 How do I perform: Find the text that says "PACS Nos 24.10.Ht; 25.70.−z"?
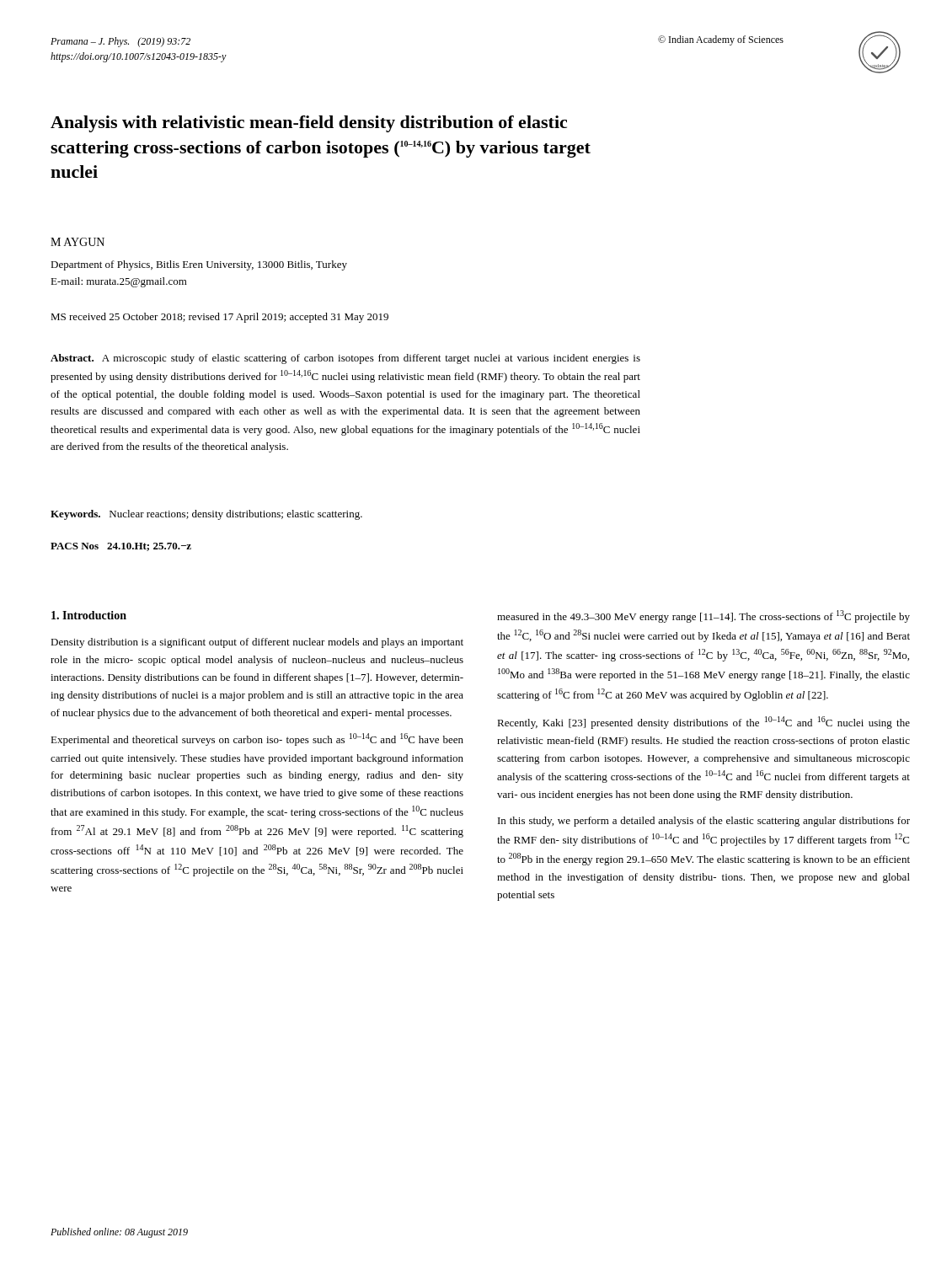121,546
